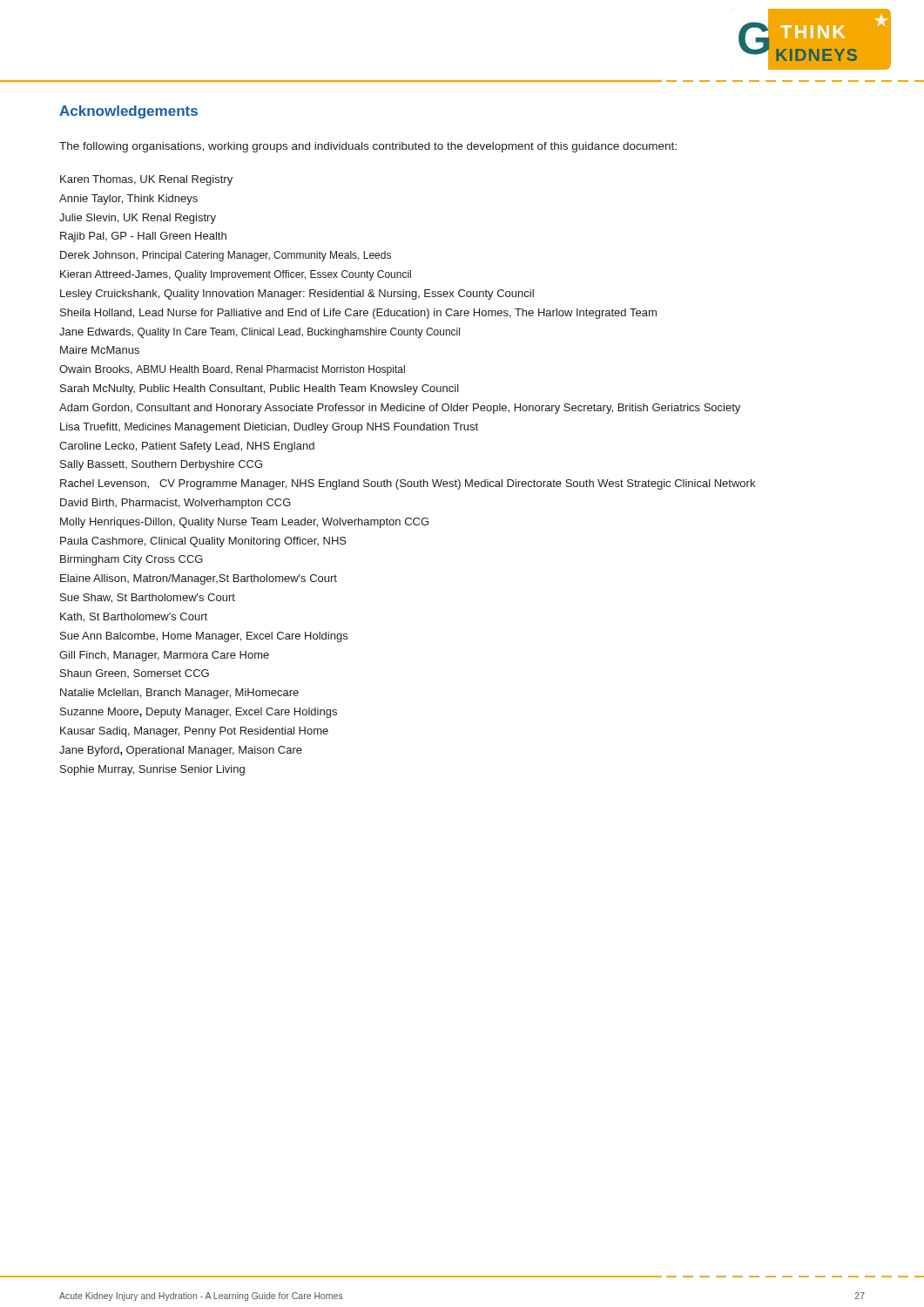Screen dimensions: 1307x924
Task: Where is the passage that starts "Owain Brooks, ABMU Health"?
Action: (x=232, y=369)
